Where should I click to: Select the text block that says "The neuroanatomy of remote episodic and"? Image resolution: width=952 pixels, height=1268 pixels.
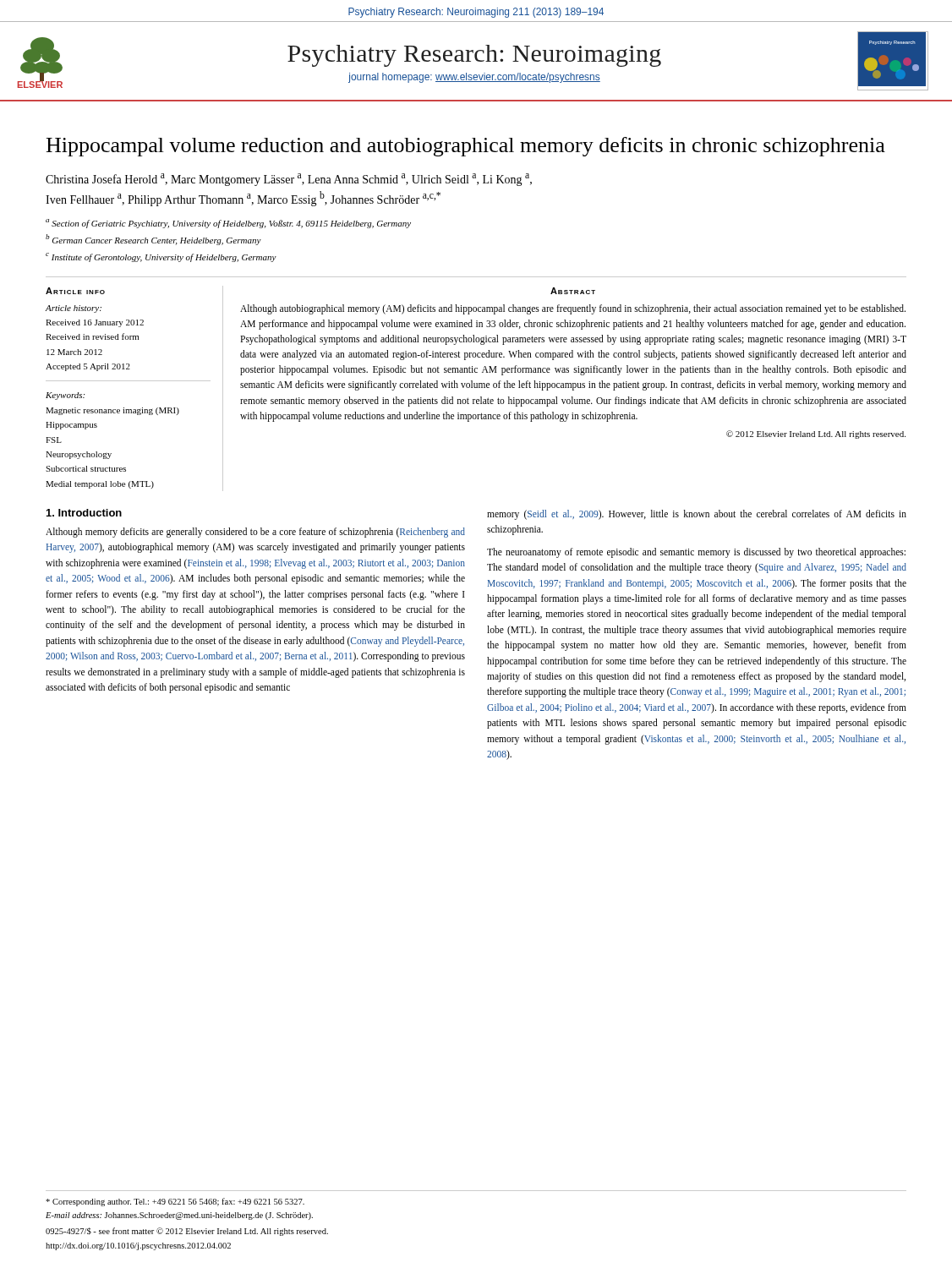click(x=697, y=653)
